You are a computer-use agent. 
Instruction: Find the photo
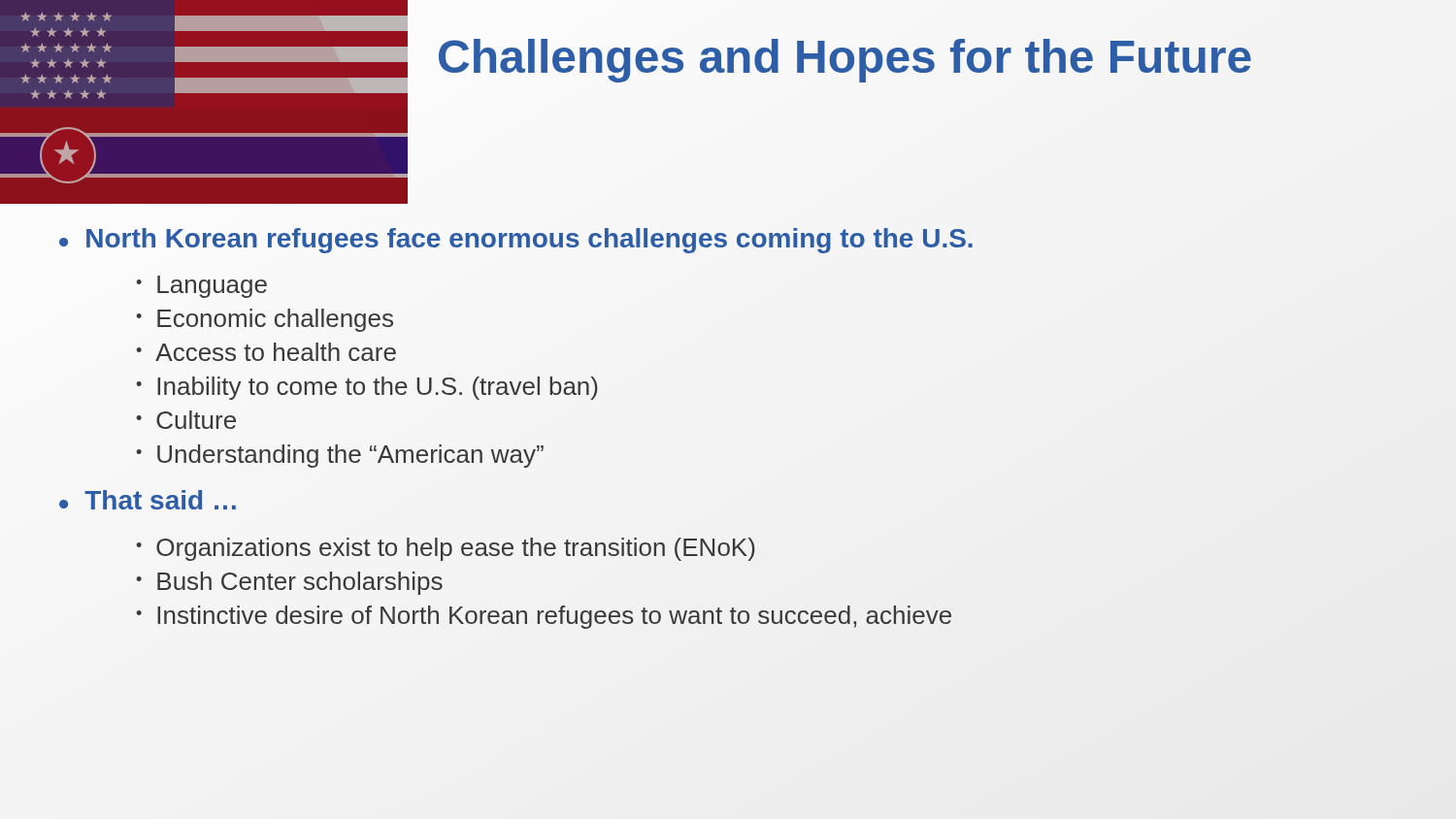tap(204, 102)
